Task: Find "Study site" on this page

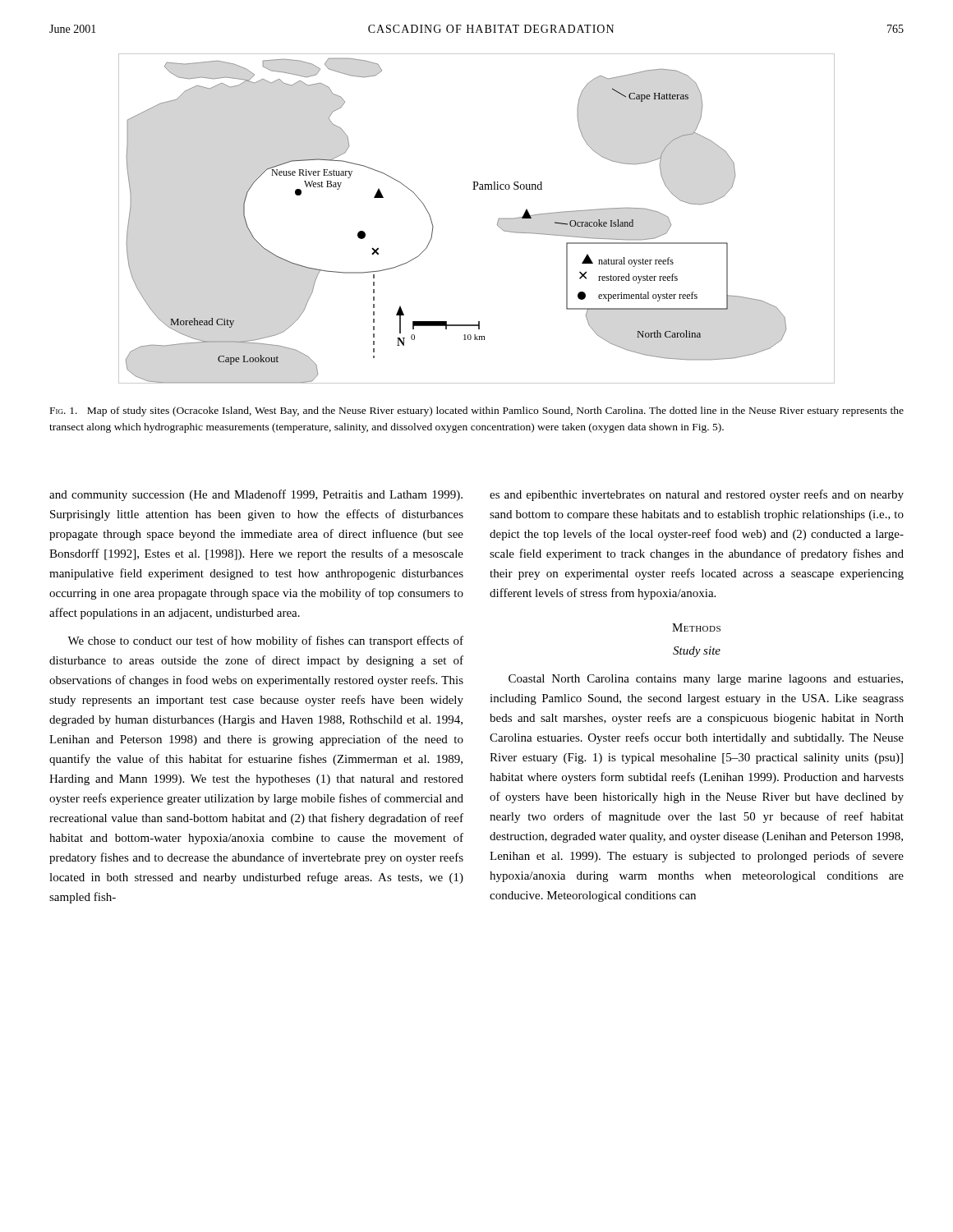Action: click(697, 650)
